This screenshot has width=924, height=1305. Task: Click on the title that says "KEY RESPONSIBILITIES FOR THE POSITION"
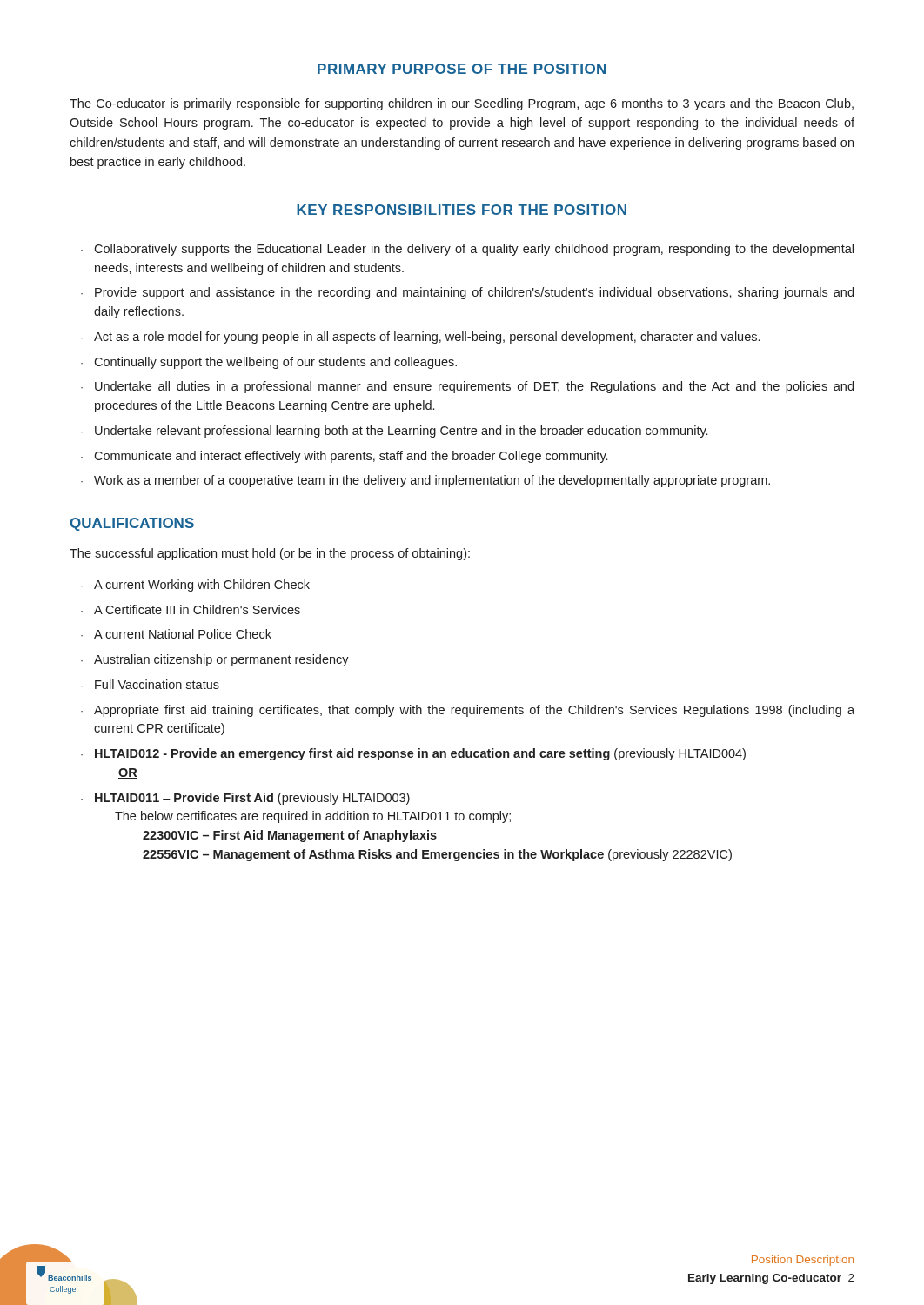point(462,210)
